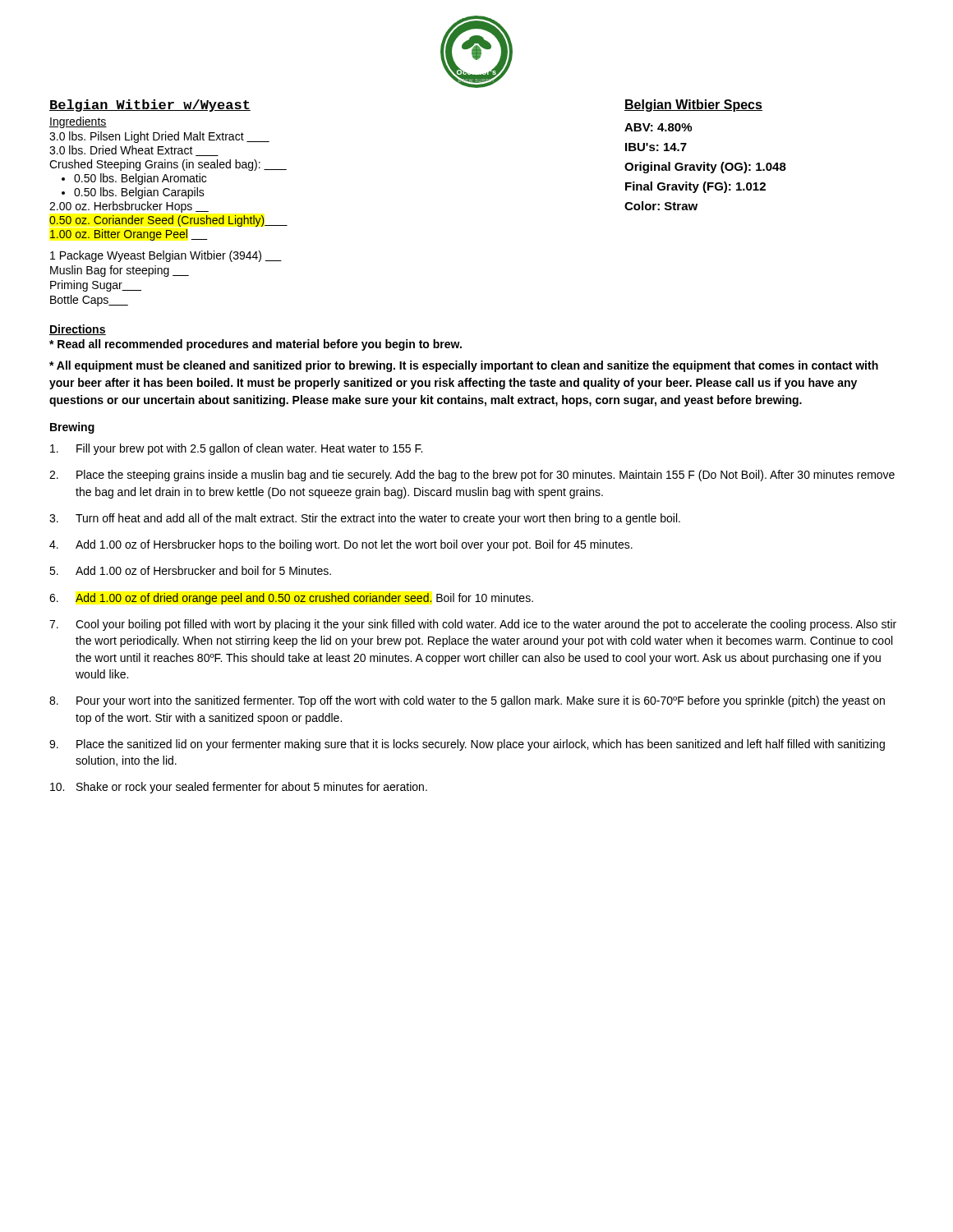Locate the block of text that opens with "9. Place the"

[476, 752]
